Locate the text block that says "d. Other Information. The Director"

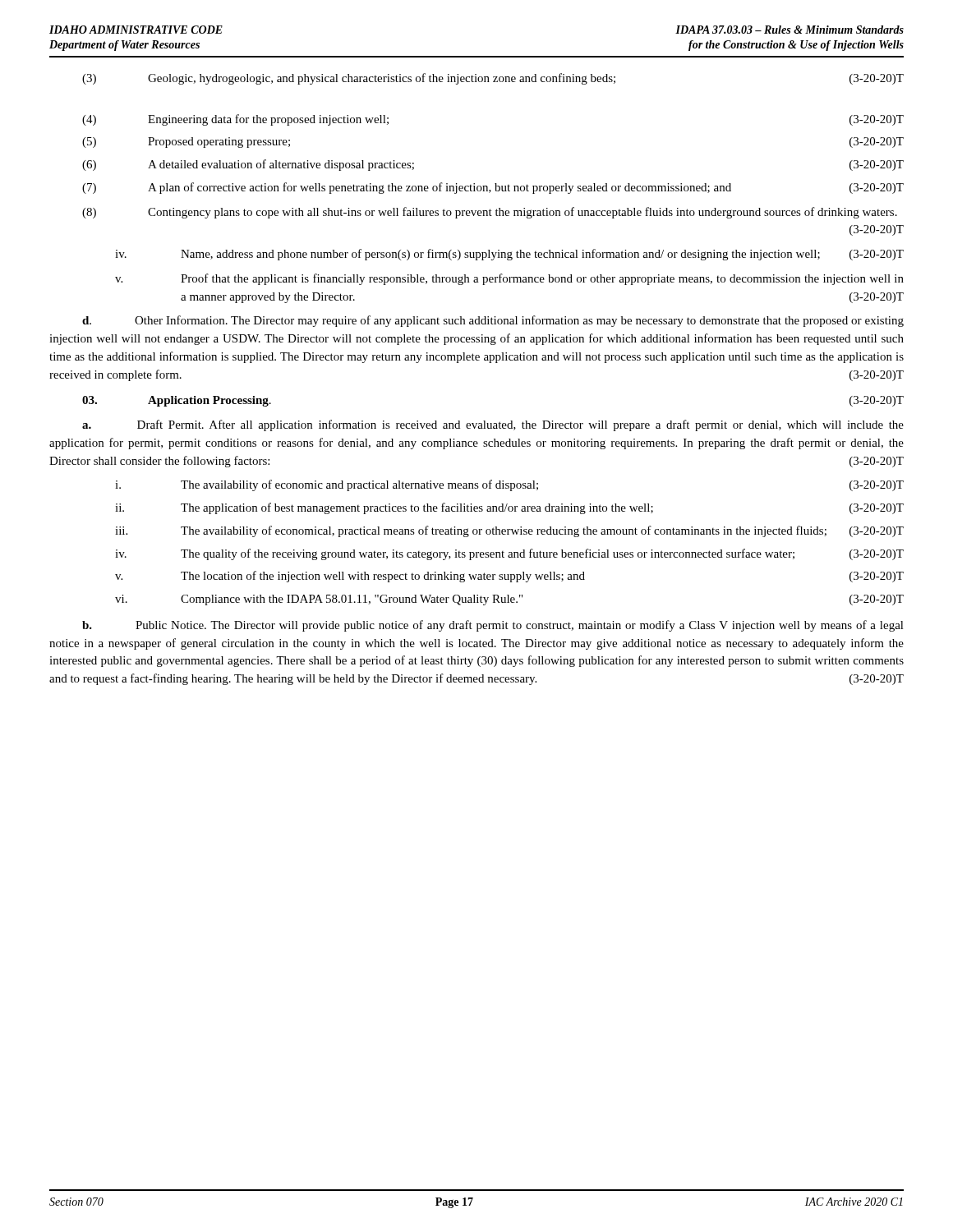pos(476,348)
